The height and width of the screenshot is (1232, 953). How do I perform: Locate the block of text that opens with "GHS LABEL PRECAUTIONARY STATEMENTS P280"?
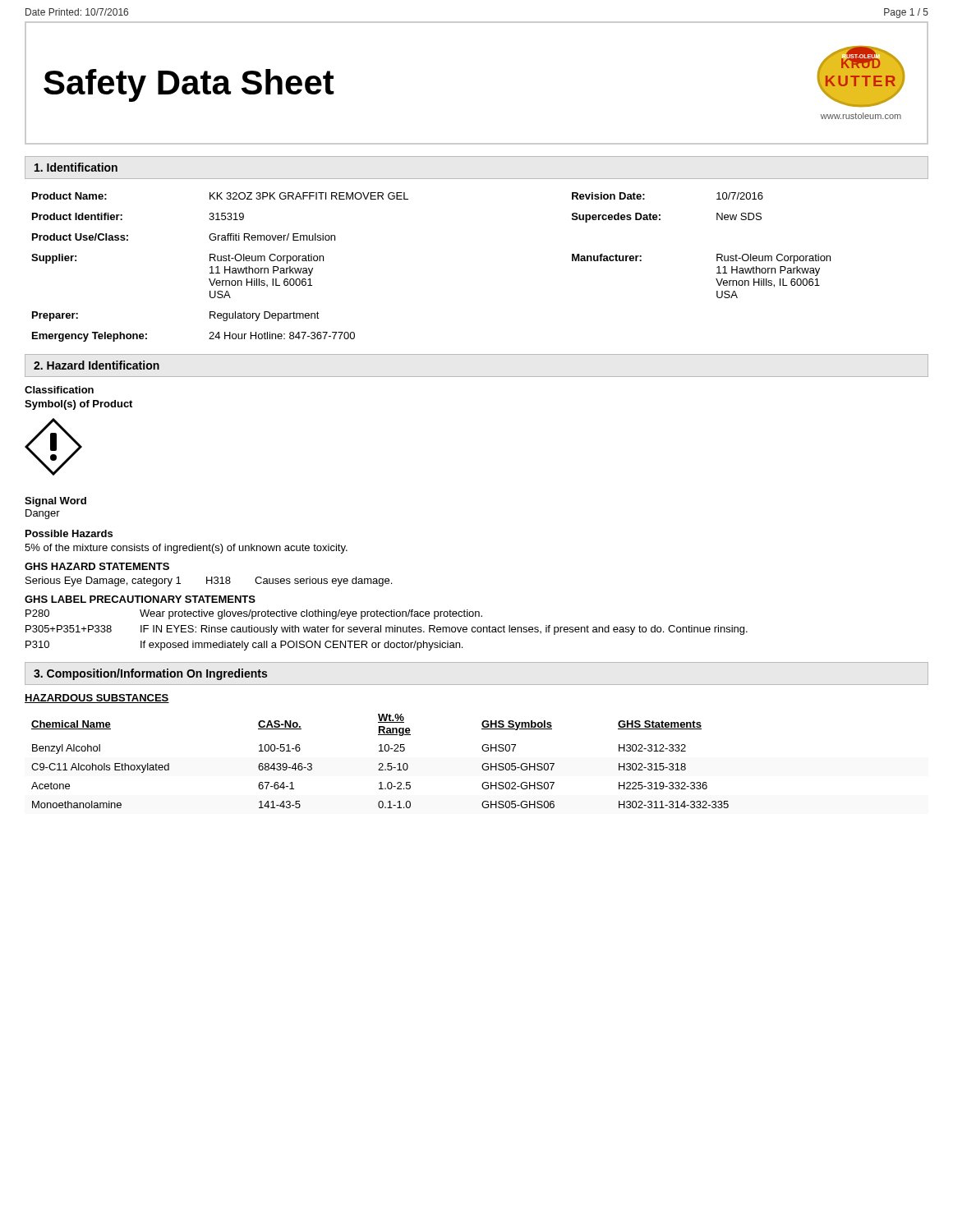click(x=476, y=622)
